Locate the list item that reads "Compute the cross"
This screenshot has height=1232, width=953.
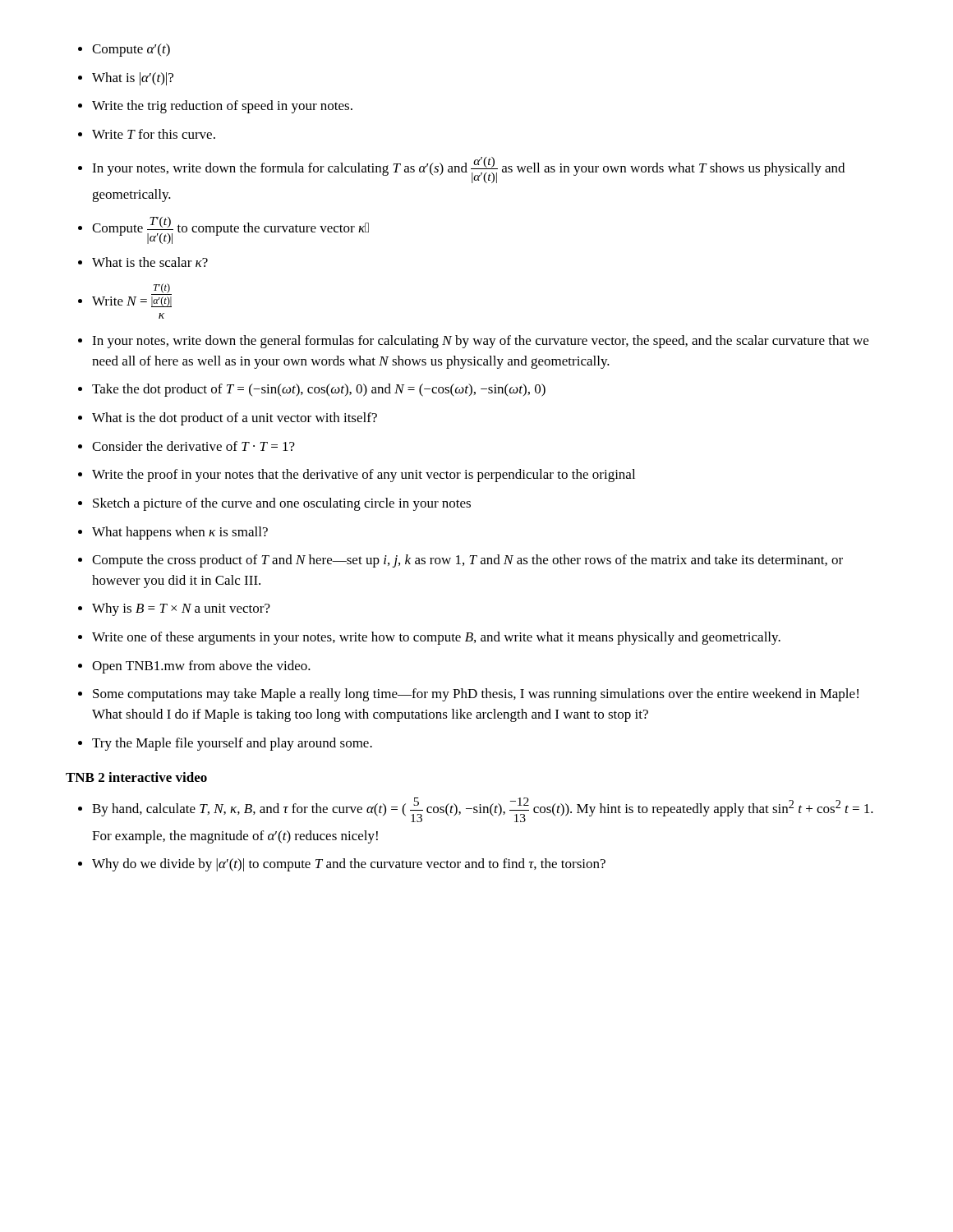coord(476,571)
